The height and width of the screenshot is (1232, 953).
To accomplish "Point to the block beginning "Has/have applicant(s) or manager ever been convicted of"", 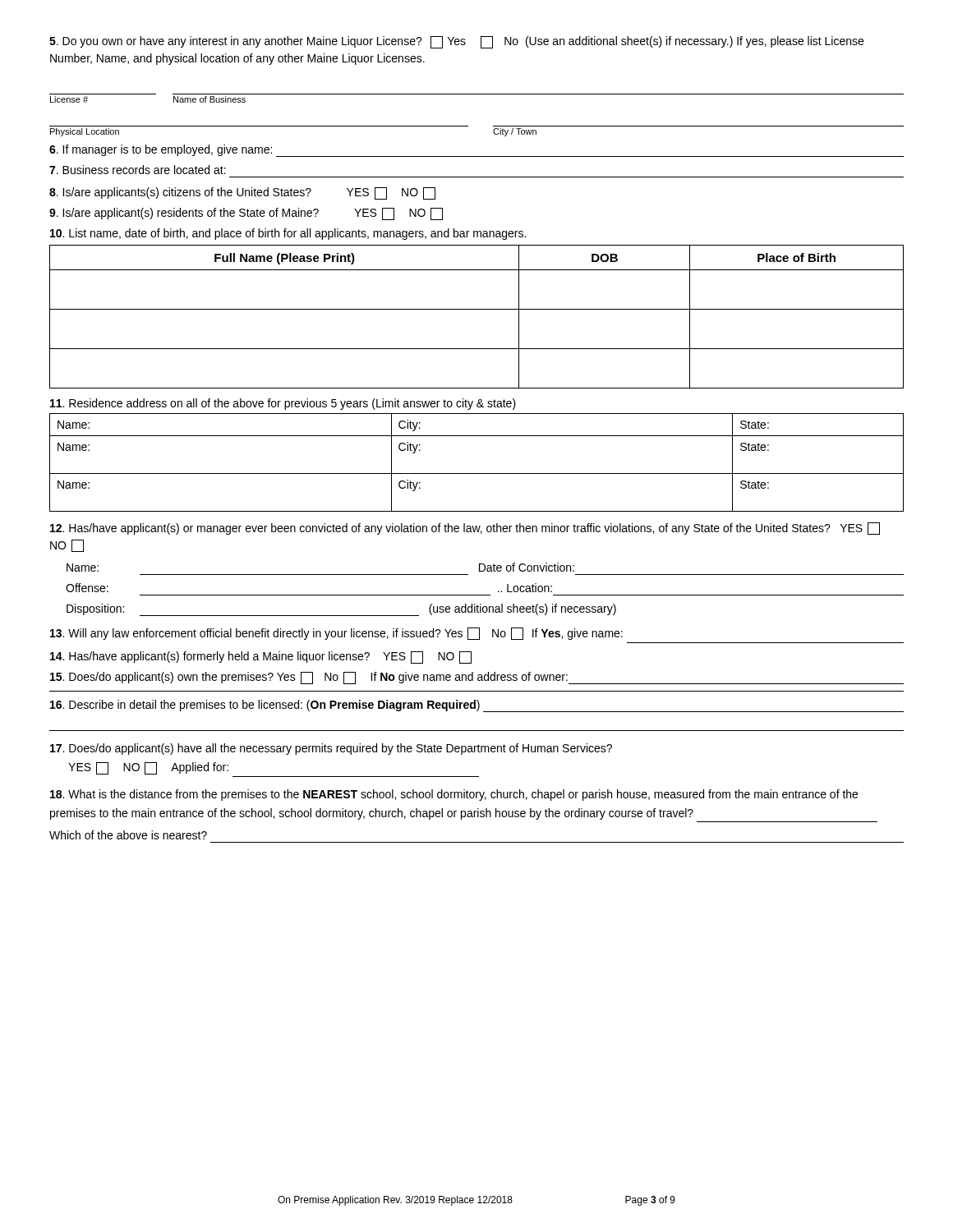I will pos(469,537).
